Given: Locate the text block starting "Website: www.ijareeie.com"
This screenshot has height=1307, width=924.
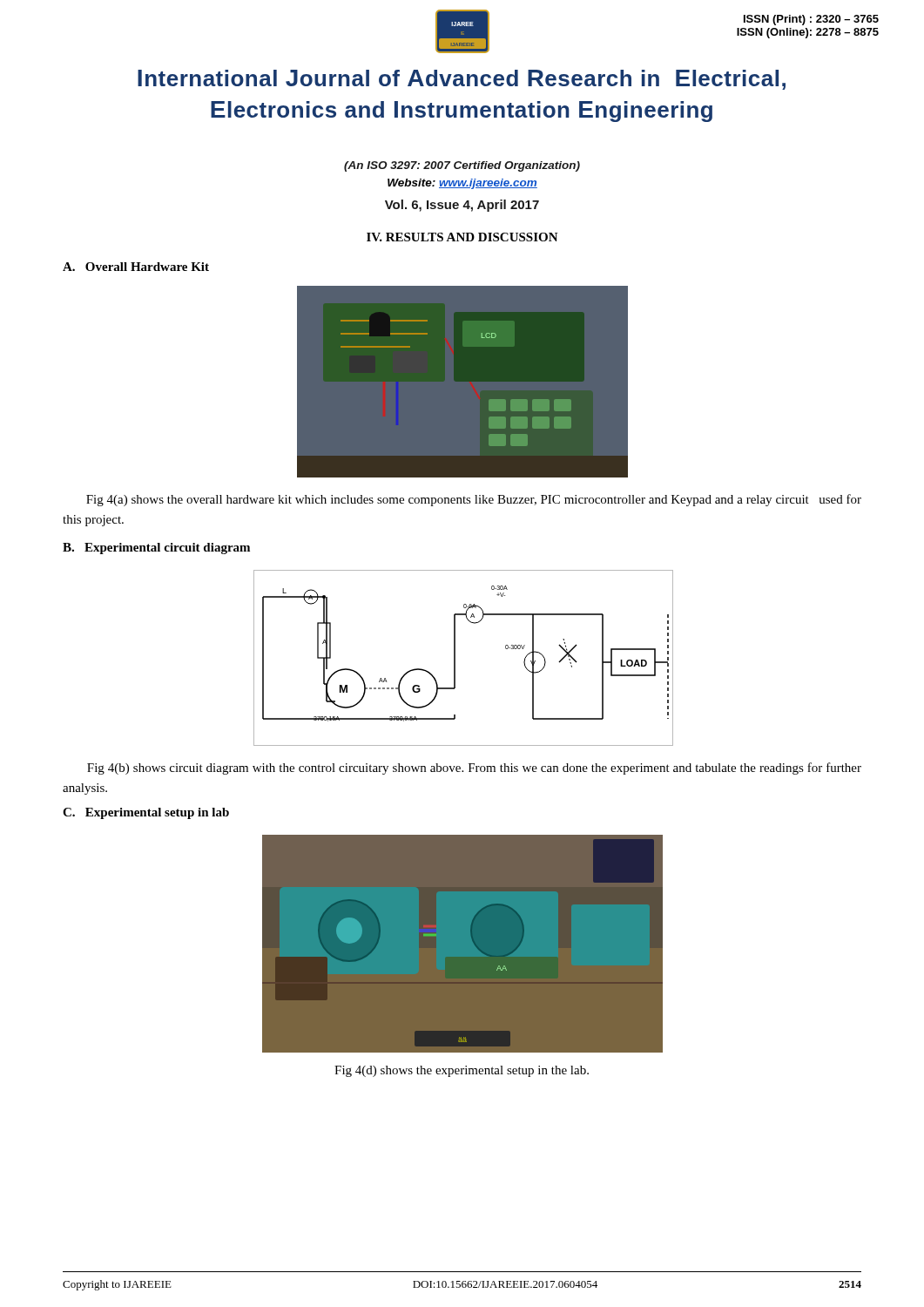Looking at the screenshot, I should [462, 183].
